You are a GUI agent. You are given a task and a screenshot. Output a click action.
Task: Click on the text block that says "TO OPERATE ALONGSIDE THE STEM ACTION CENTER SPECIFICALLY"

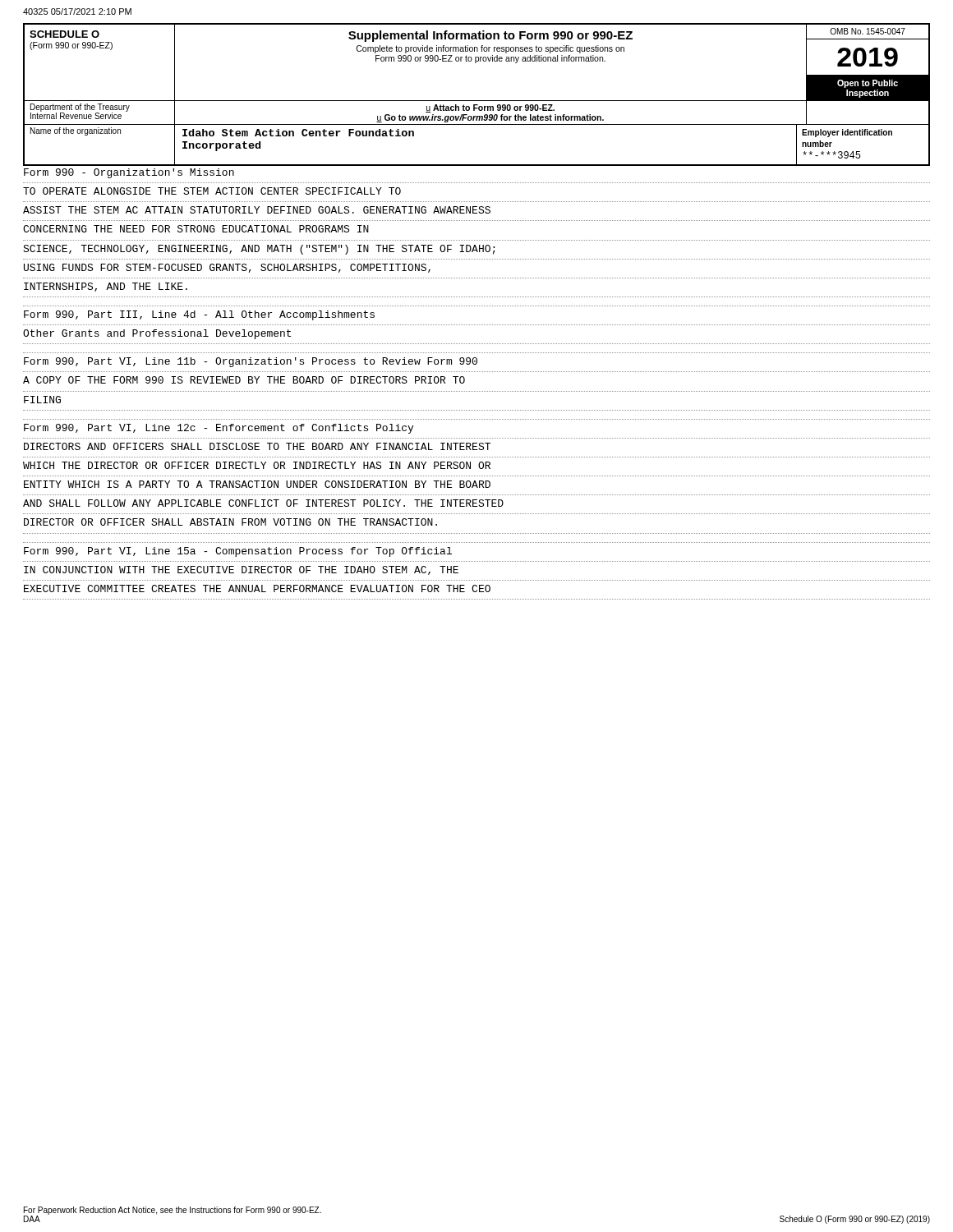click(x=212, y=192)
